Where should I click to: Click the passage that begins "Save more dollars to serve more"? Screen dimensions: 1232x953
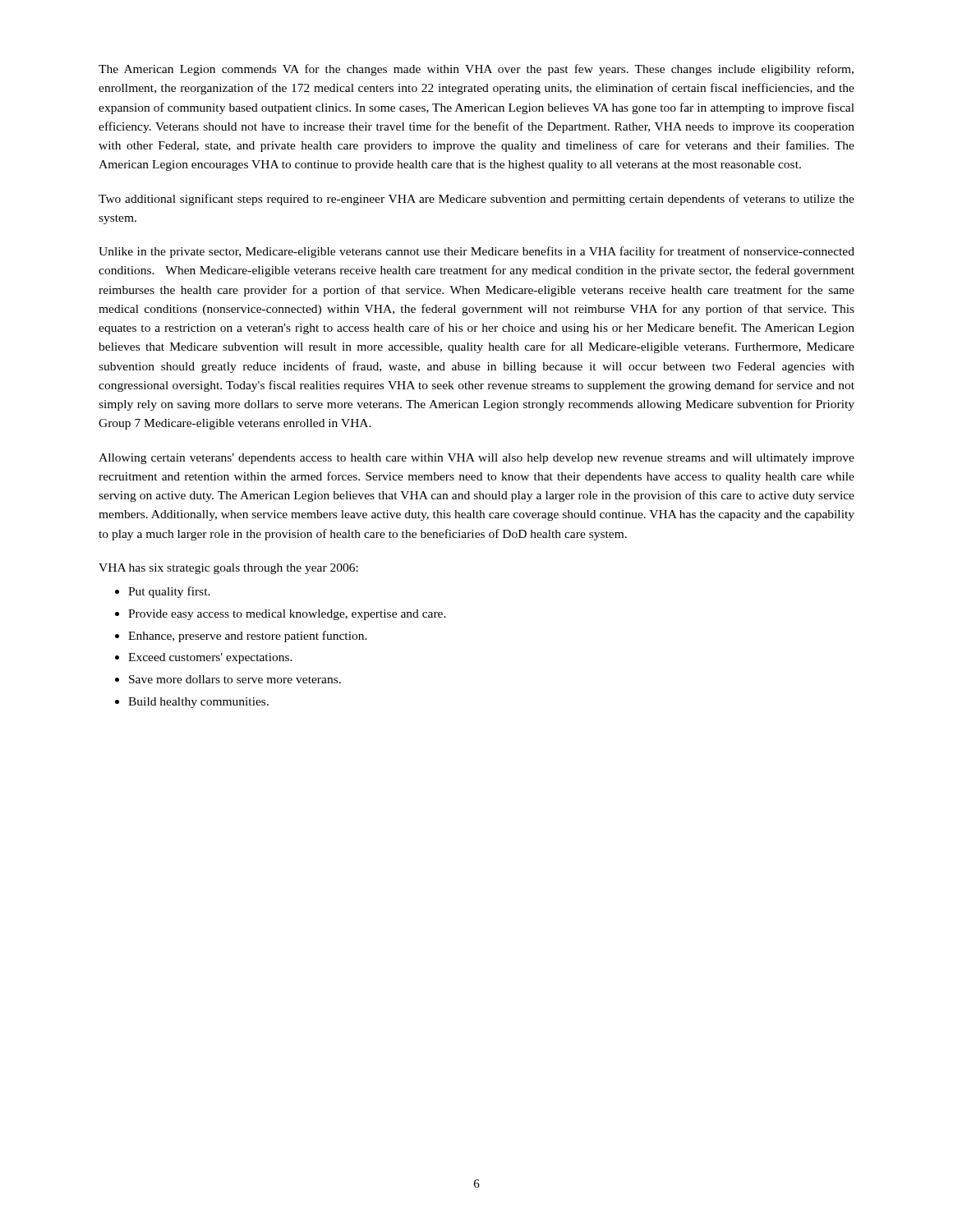point(235,679)
